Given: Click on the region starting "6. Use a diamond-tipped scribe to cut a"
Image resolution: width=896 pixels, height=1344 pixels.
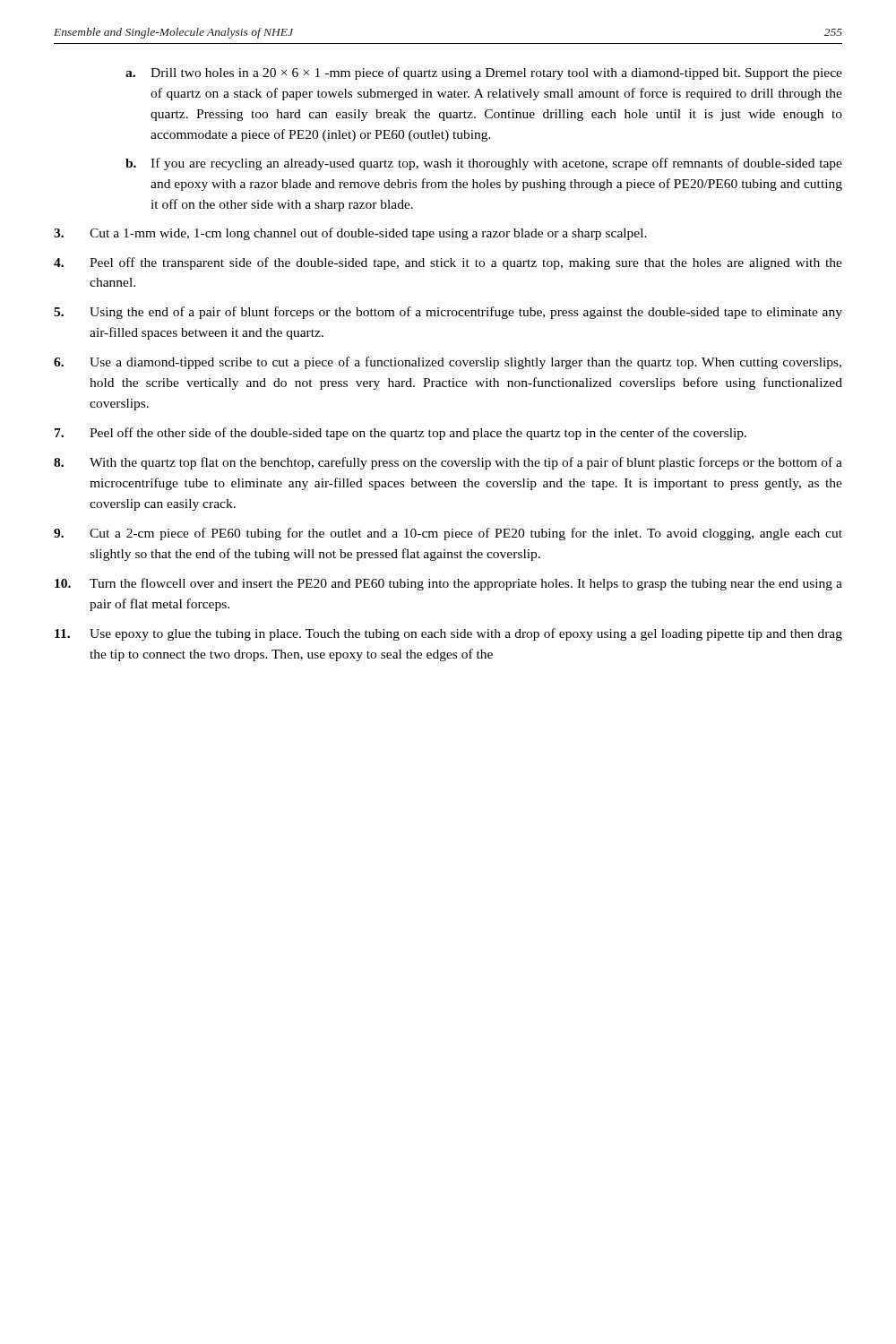Looking at the screenshot, I should coord(448,383).
